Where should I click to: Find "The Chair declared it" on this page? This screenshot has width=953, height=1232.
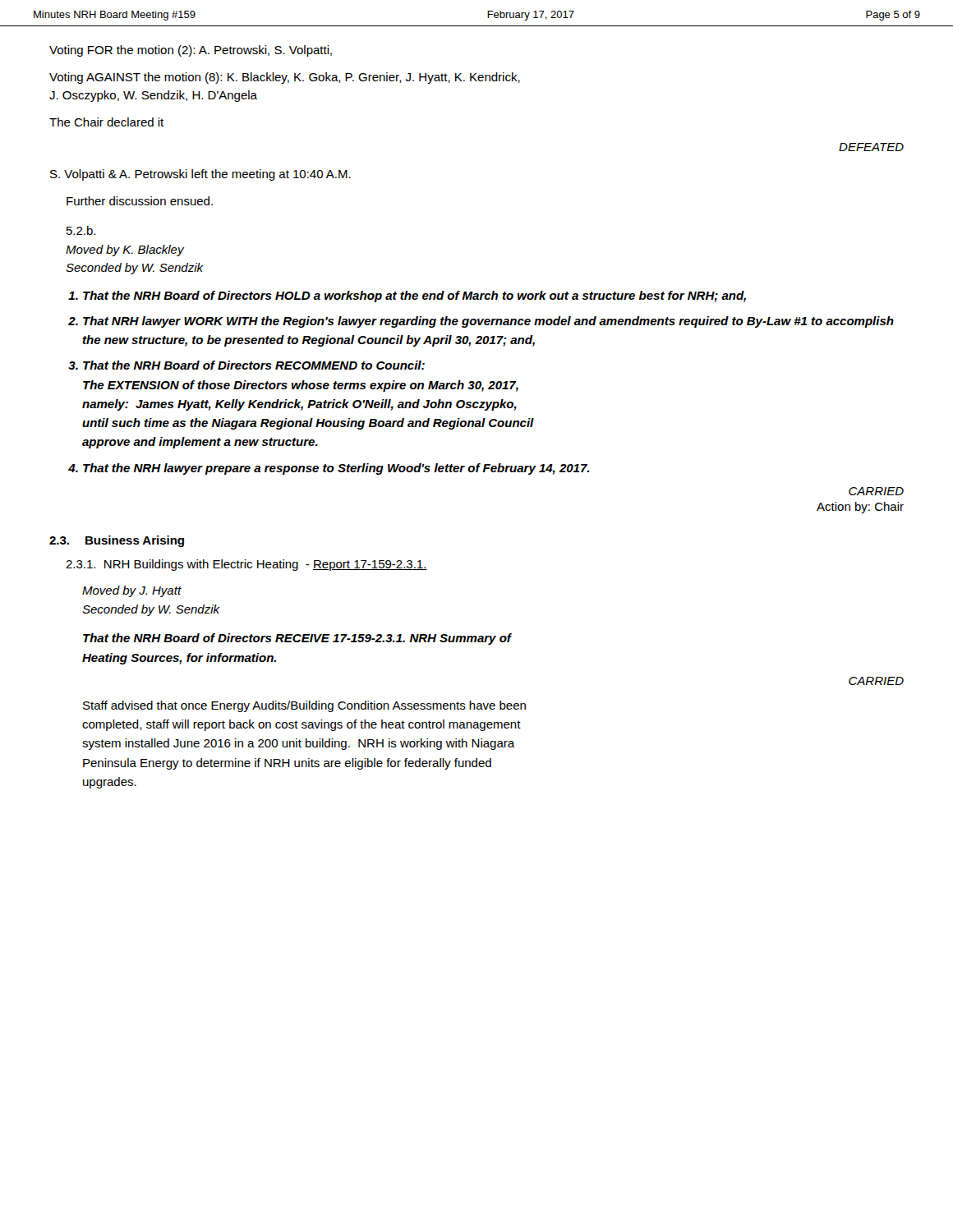pyautogui.click(x=106, y=122)
